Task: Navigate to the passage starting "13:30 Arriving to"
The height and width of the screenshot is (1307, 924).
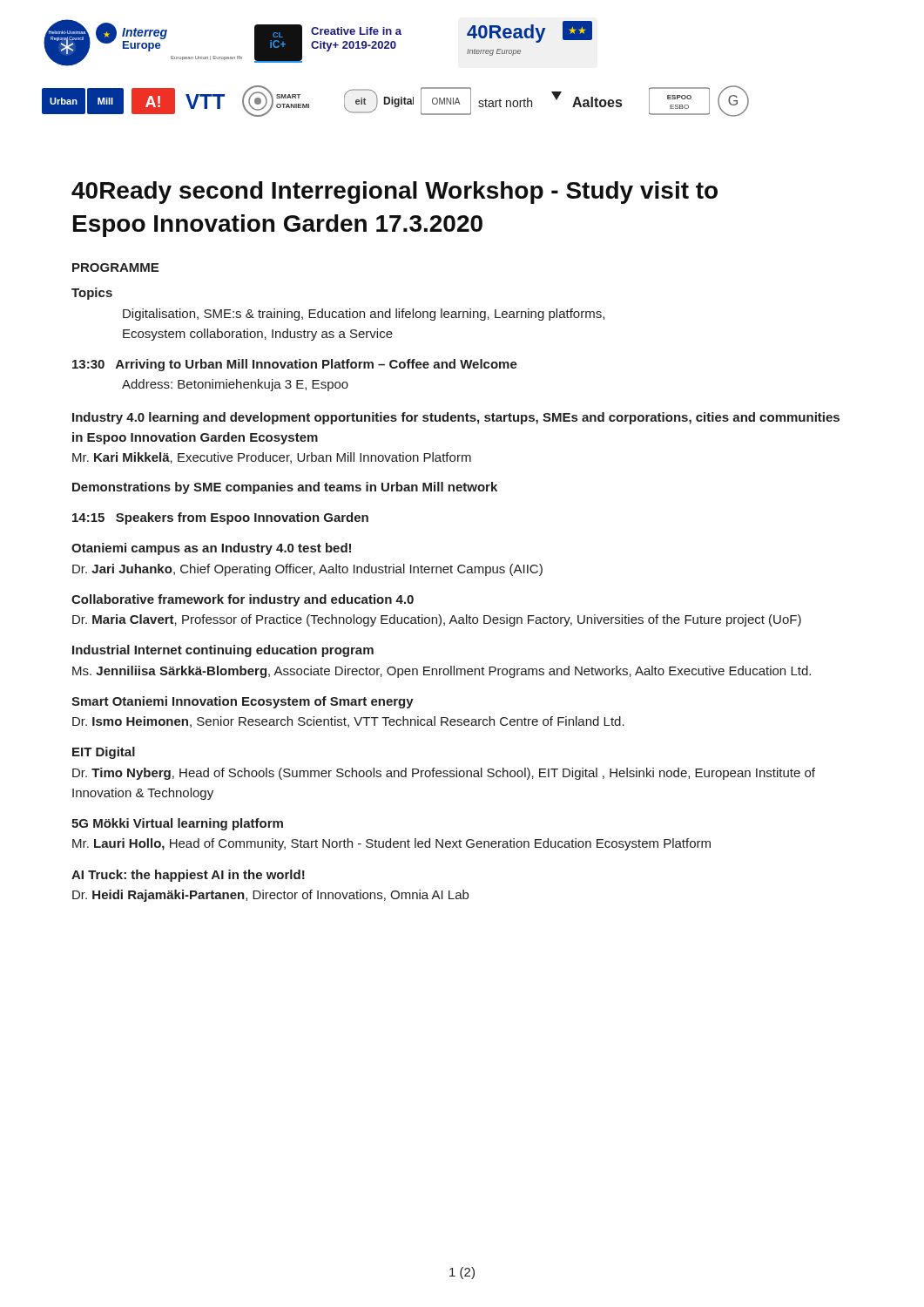Action: click(x=294, y=375)
